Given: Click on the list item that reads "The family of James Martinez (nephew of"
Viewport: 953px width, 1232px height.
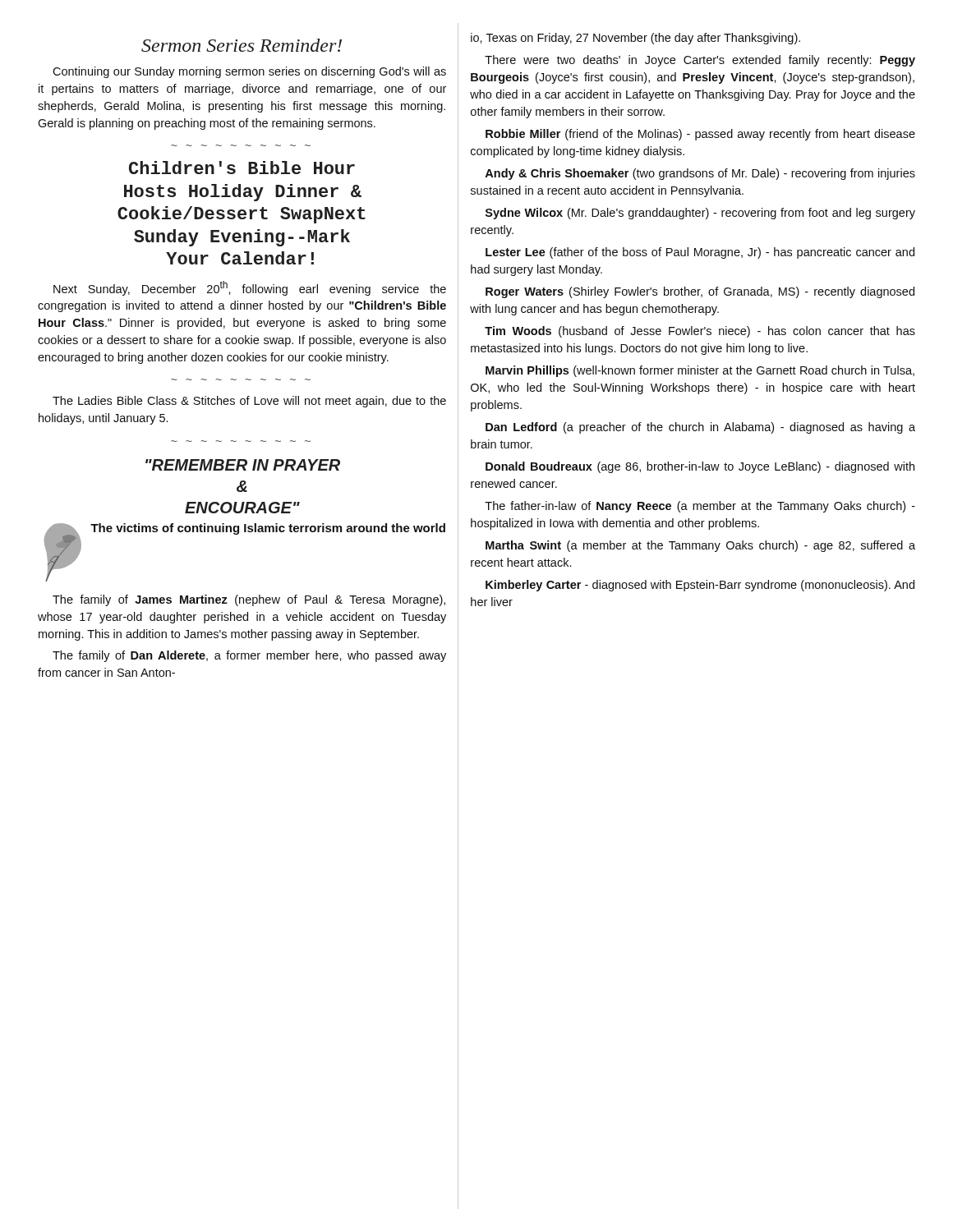Looking at the screenshot, I should (x=242, y=616).
